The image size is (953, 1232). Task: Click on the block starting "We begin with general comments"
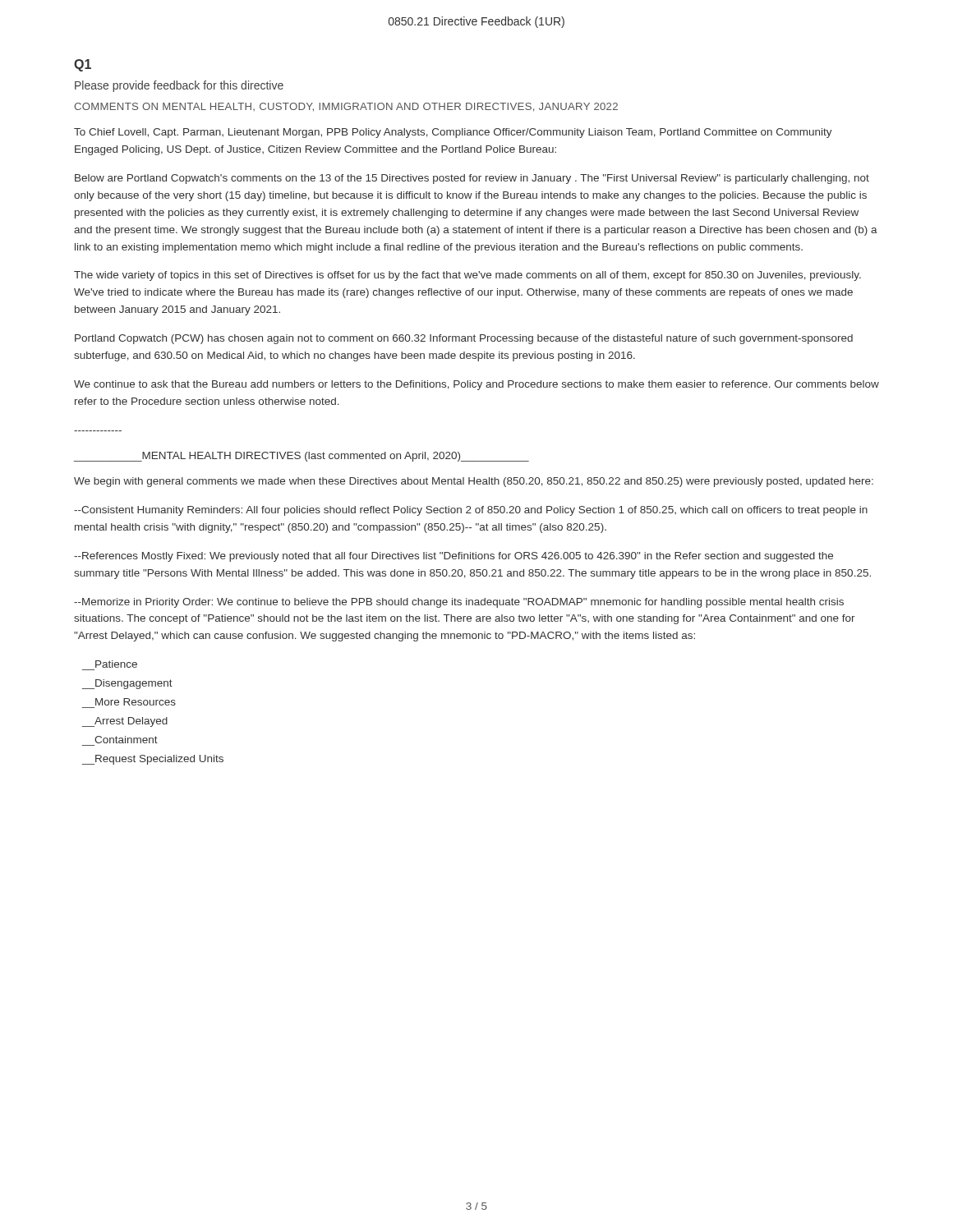[x=474, y=481]
